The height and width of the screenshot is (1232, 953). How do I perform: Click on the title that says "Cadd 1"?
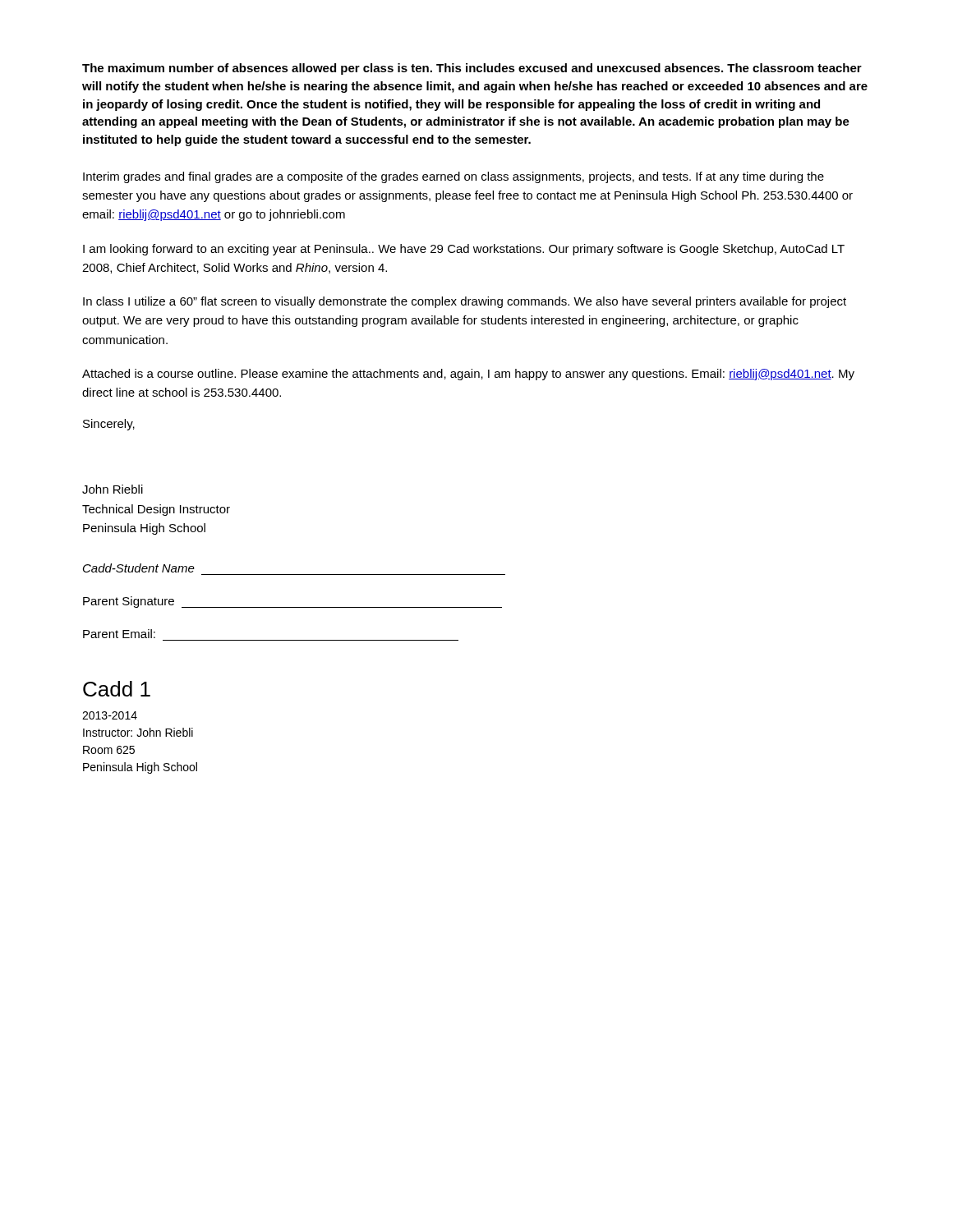[117, 689]
